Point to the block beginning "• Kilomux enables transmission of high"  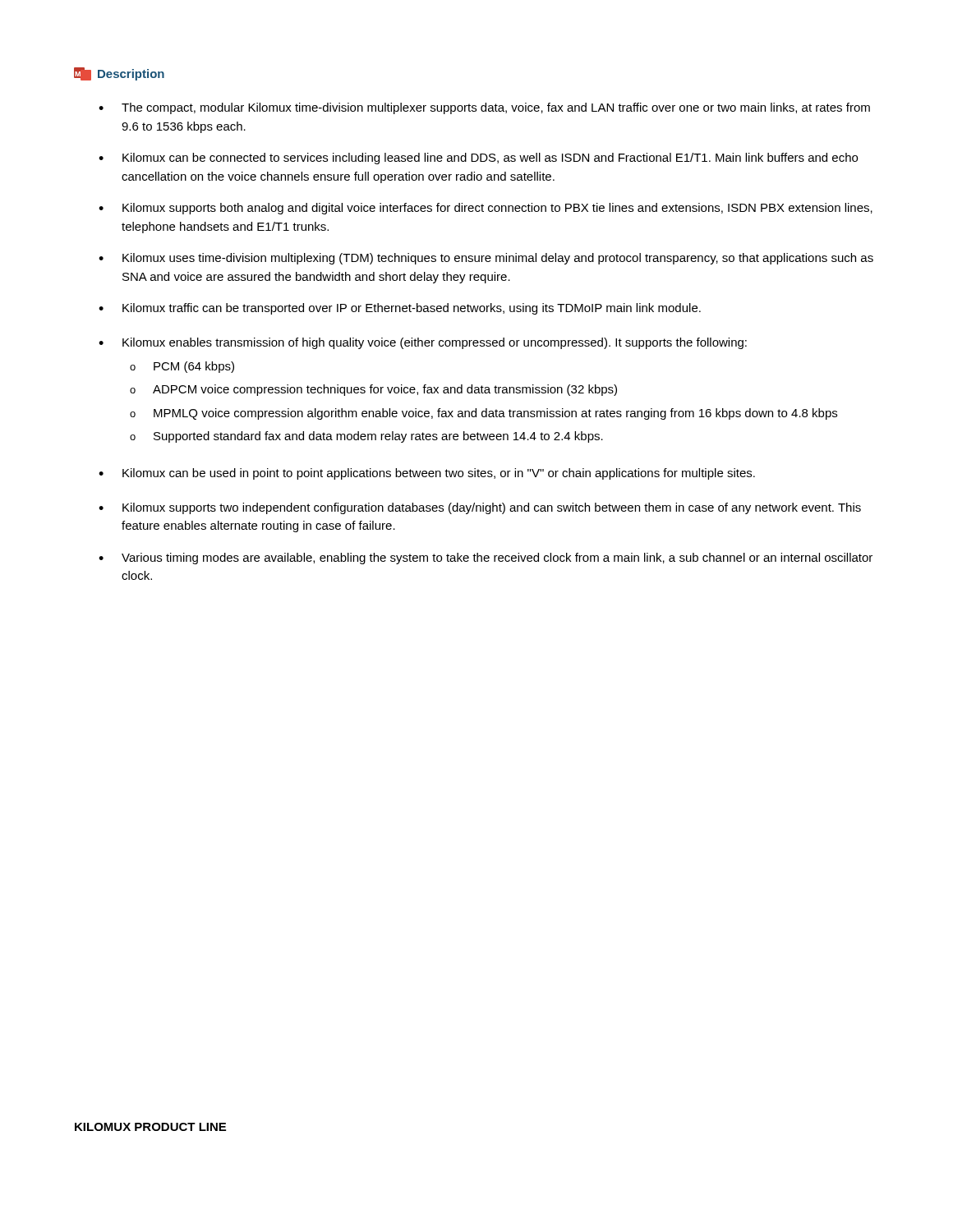tap(489, 392)
